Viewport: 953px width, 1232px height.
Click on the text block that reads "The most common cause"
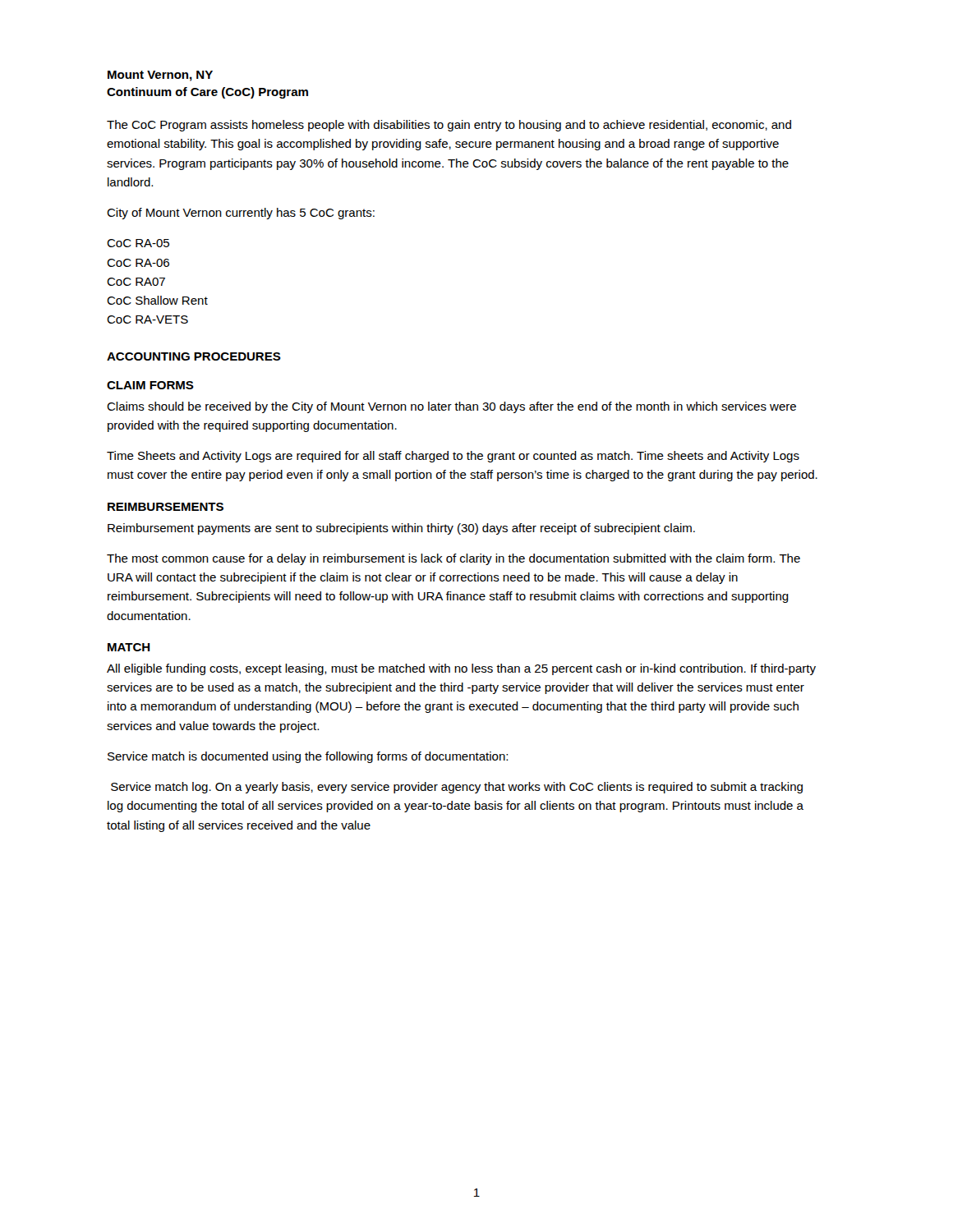[454, 587]
